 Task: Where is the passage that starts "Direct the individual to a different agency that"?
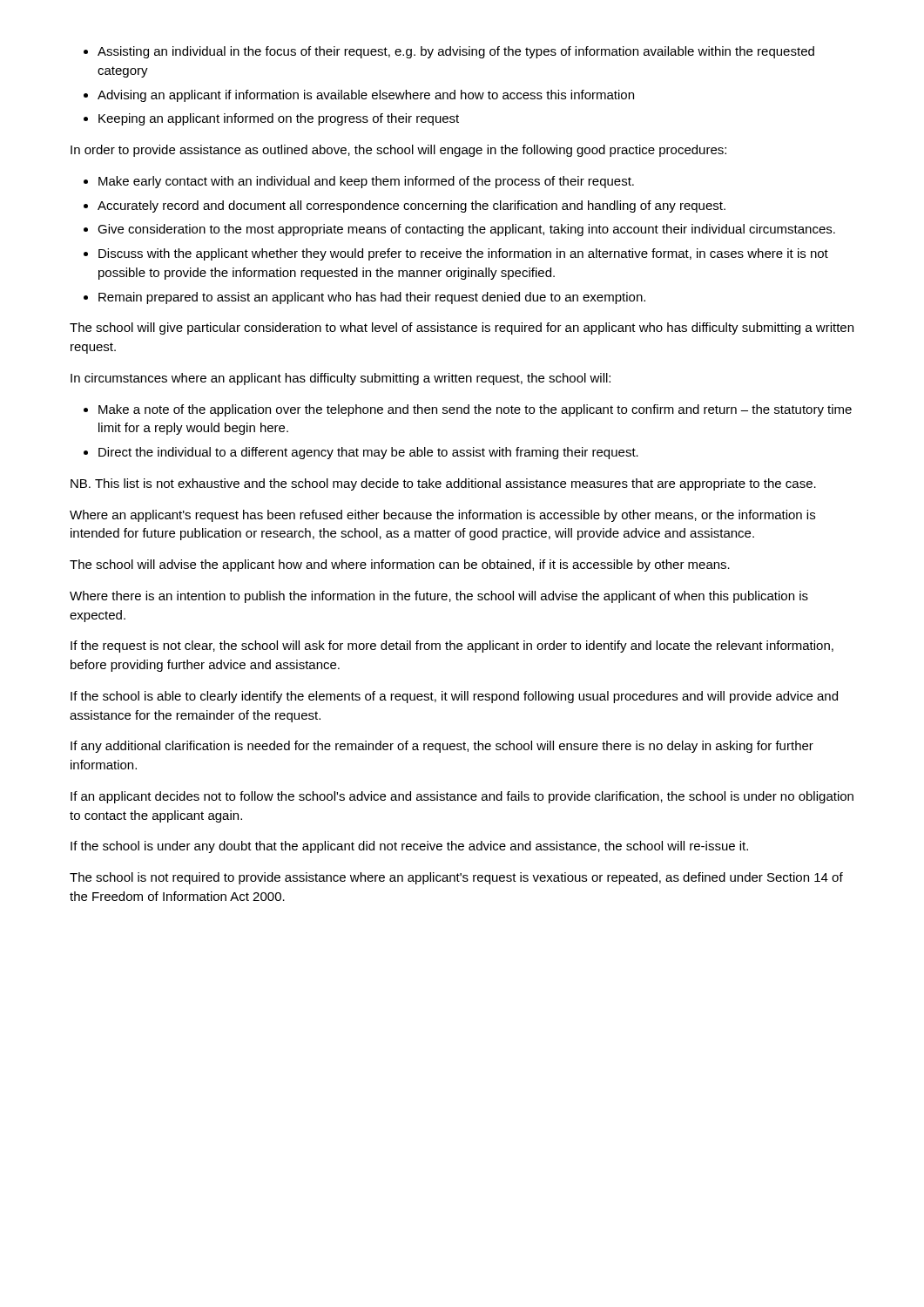476,452
